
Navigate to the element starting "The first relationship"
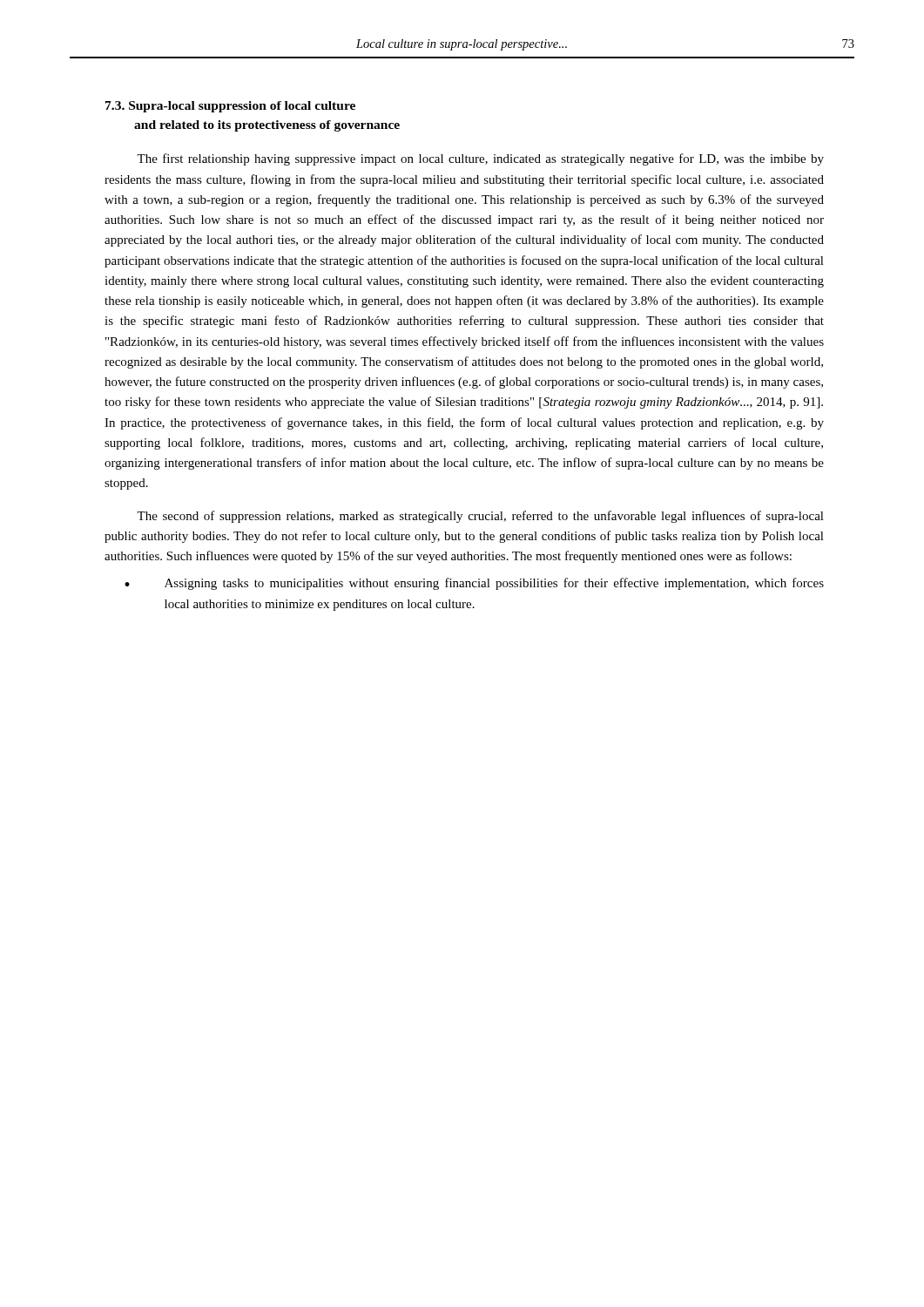(x=464, y=321)
